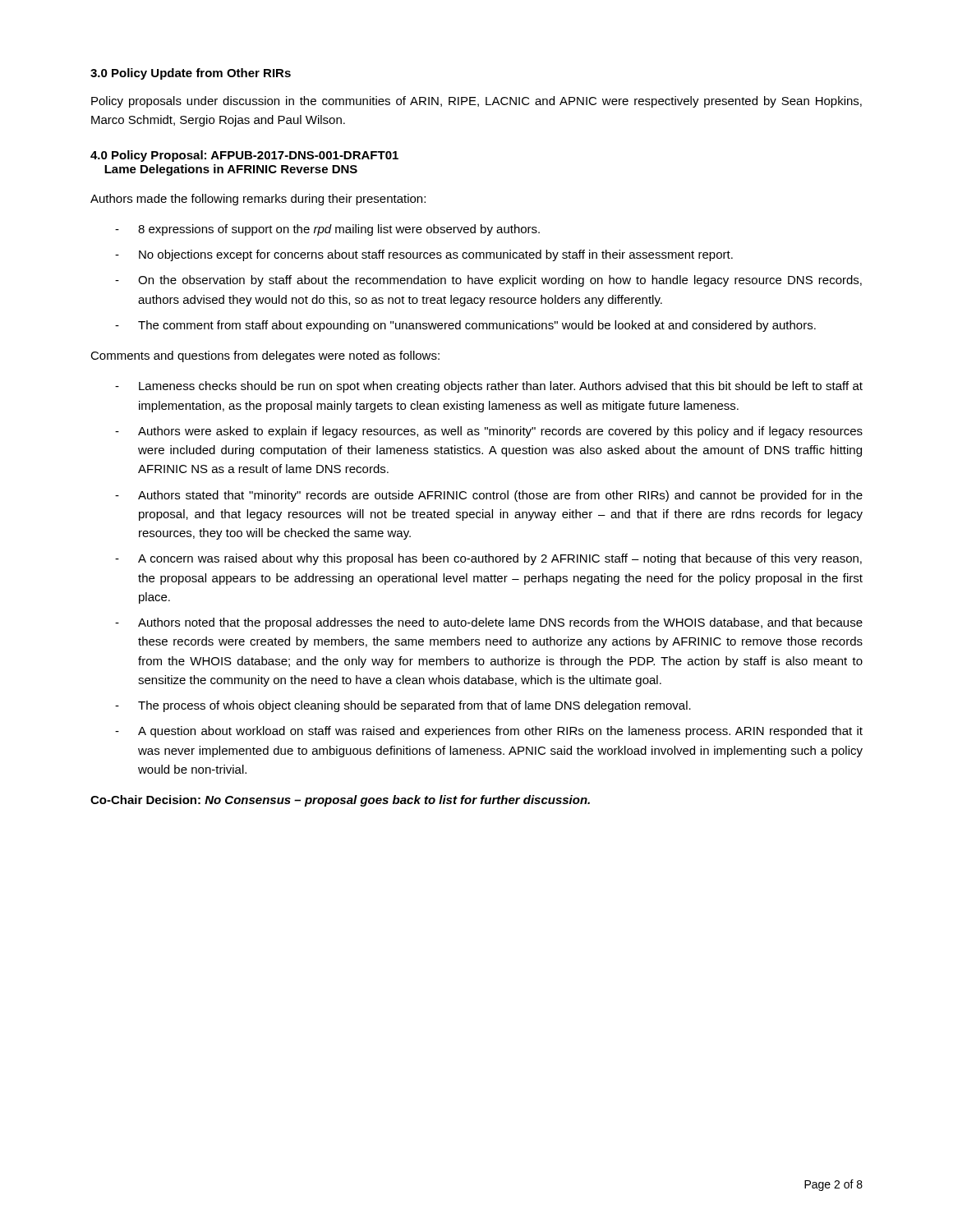This screenshot has height=1232, width=953.
Task: Point to the block beginning "Authors made the following remarks"
Action: [259, 198]
